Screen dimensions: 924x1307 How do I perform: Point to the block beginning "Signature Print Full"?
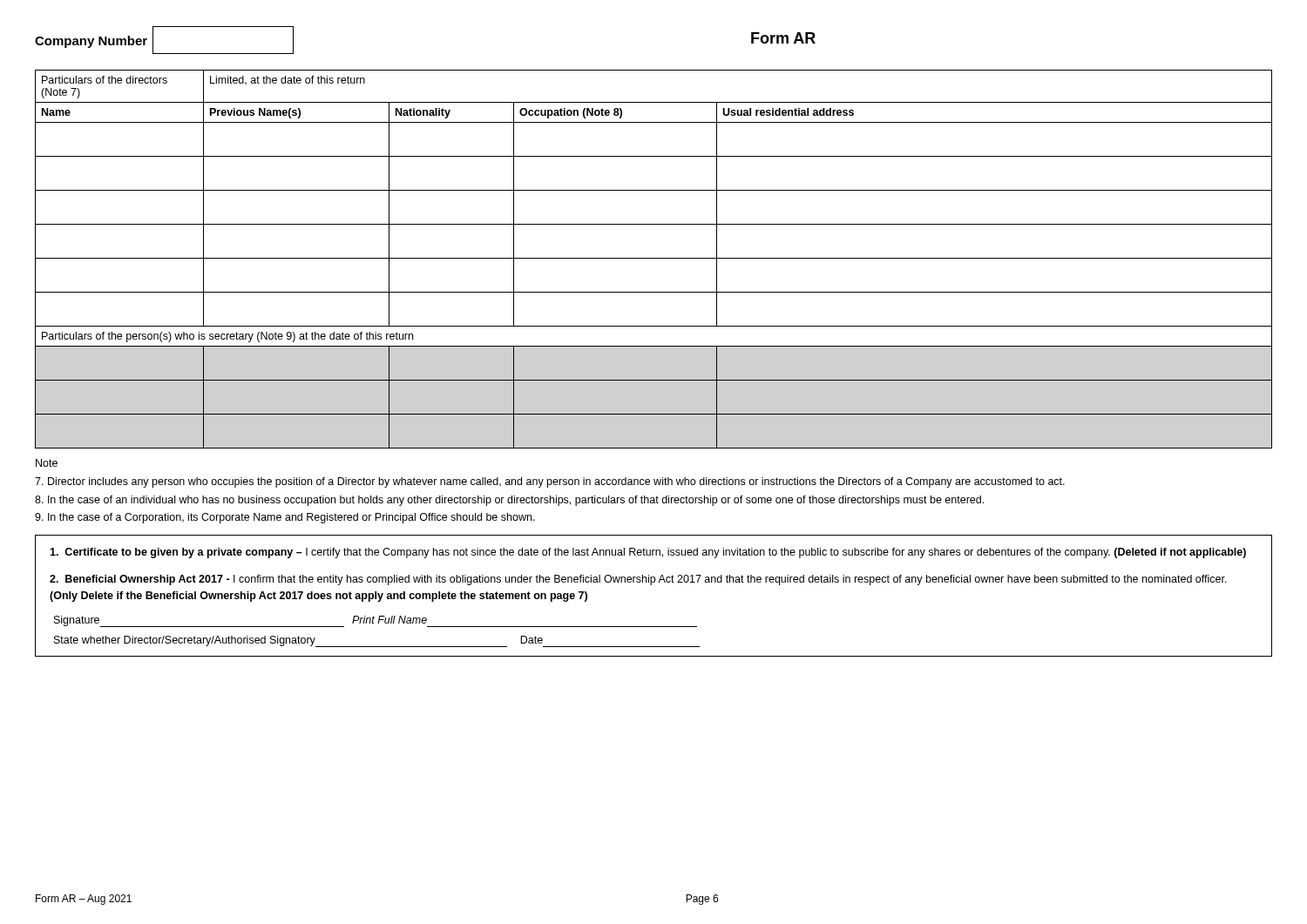coord(654,631)
